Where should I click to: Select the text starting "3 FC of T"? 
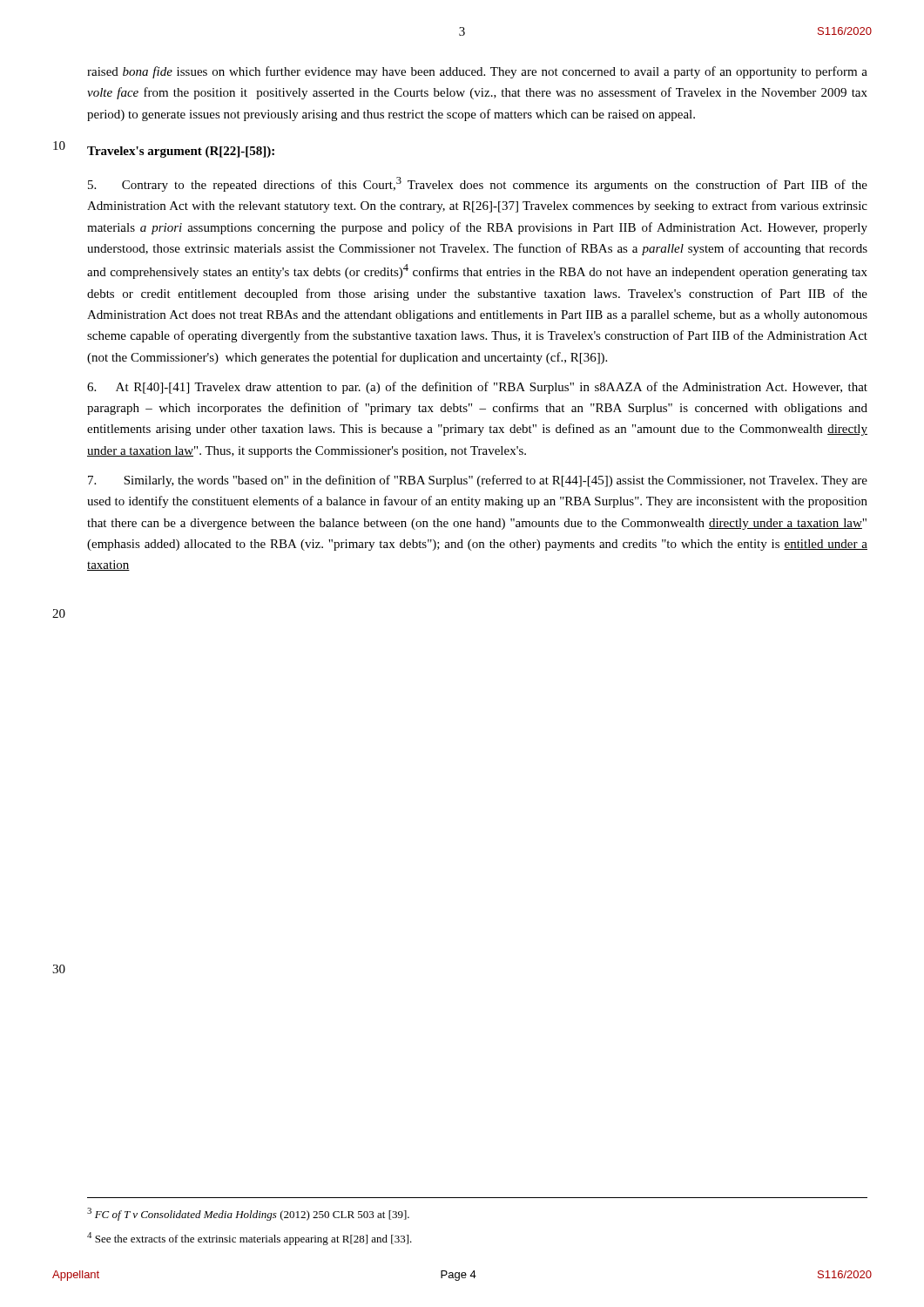[x=248, y=1214]
